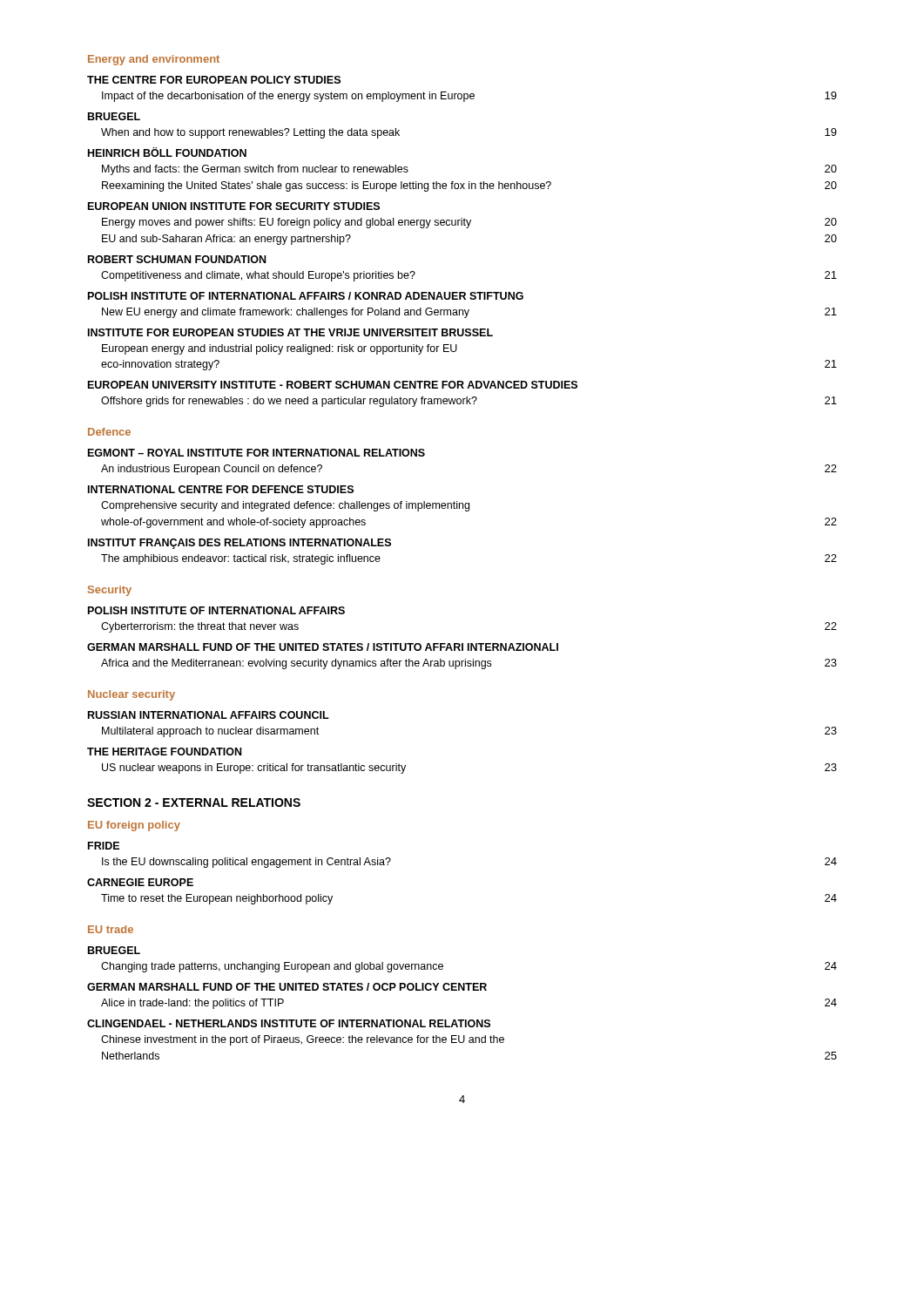
Task: Point to the block beginning "EUROPEAN UNIVERSITY INSTITUTE - ROBERT SCHUMAN CENTRE FOR"
Action: pos(462,394)
